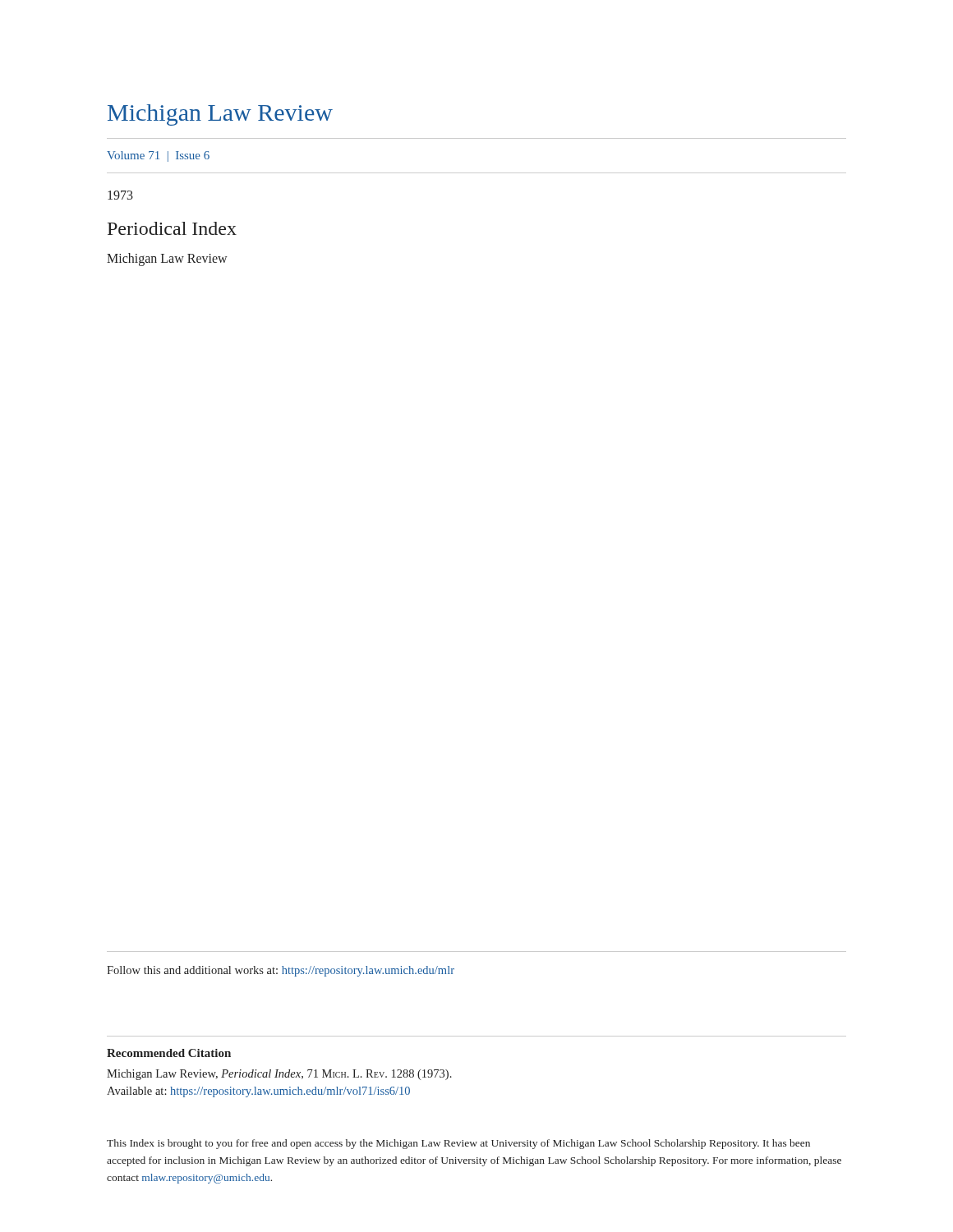Viewport: 953px width, 1232px height.
Task: Find the passage starting "Periodical Index"
Action: (172, 228)
